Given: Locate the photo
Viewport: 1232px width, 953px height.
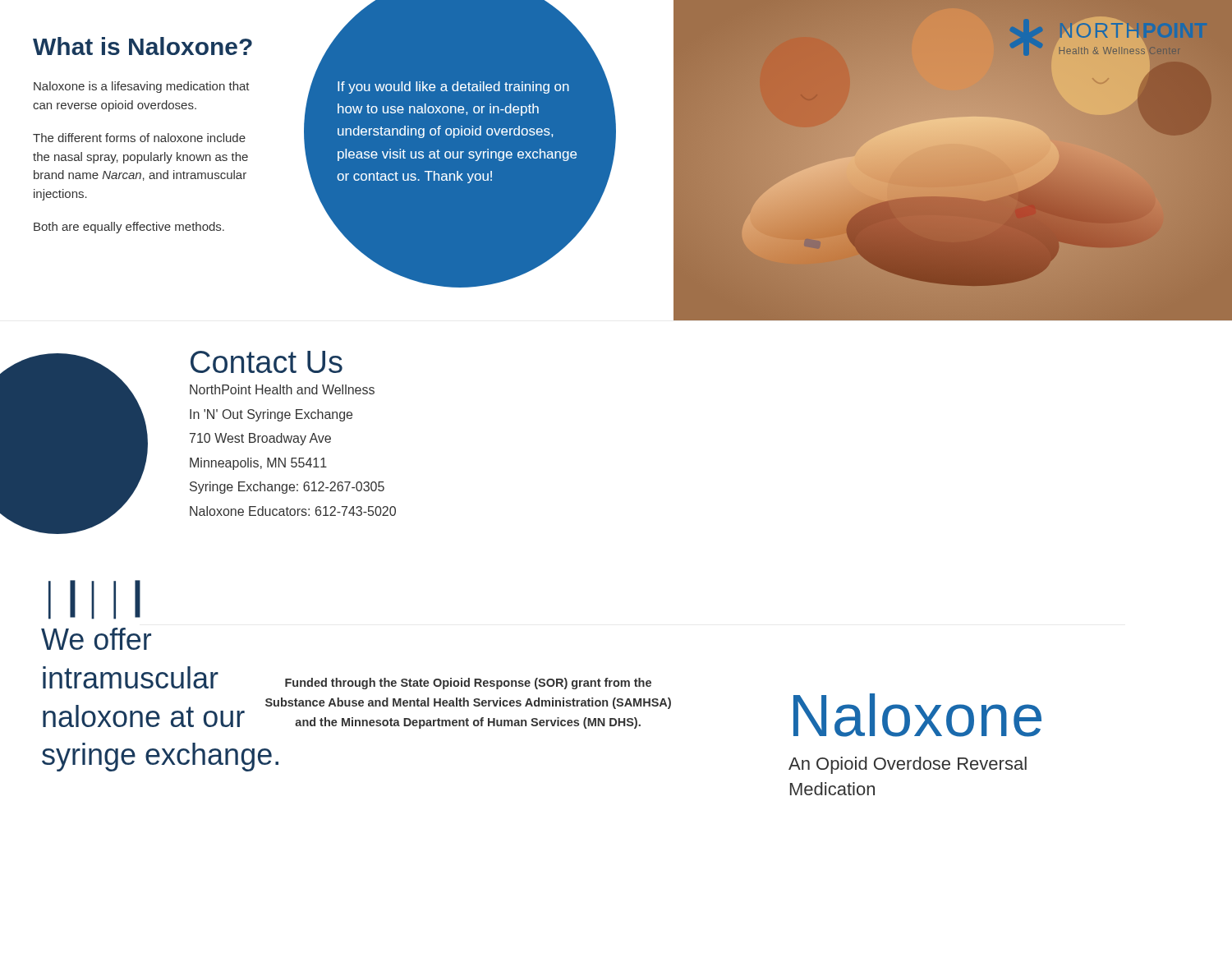Looking at the screenshot, I should tap(953, 160).
